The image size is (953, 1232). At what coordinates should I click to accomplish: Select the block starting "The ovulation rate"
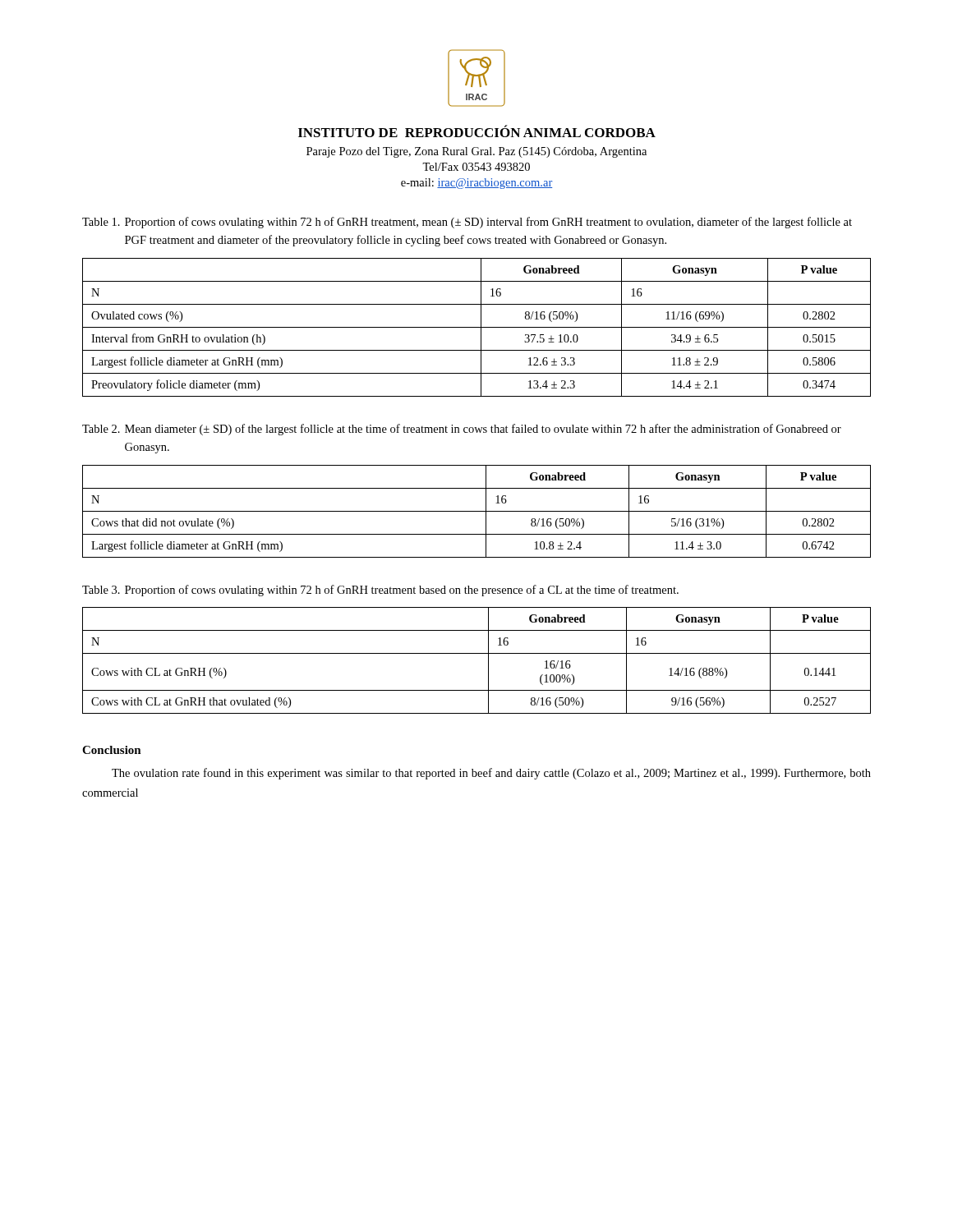[476, 783]
